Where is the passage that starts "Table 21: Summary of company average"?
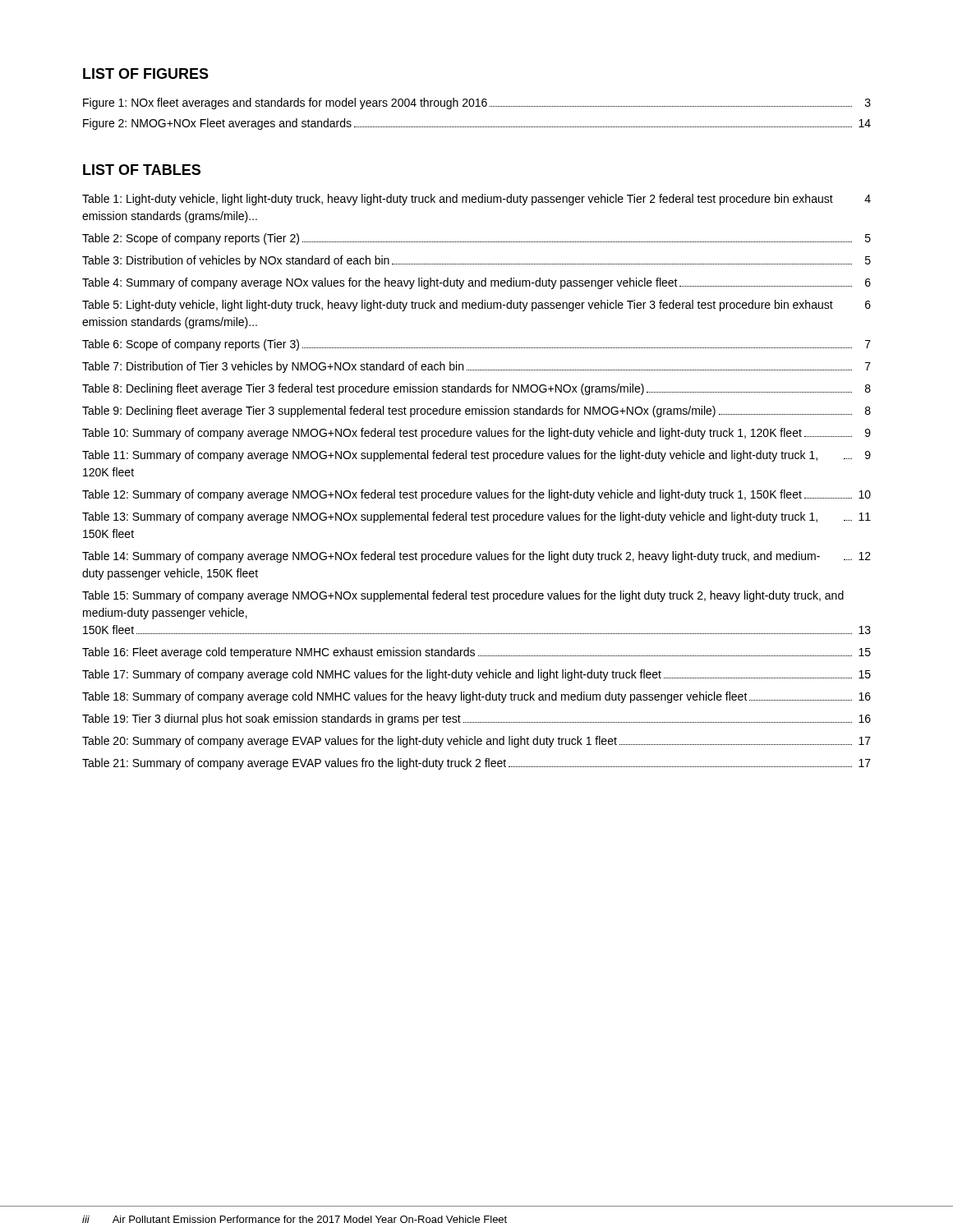This screenshot has height=1232, width=953. pos(476,763)
